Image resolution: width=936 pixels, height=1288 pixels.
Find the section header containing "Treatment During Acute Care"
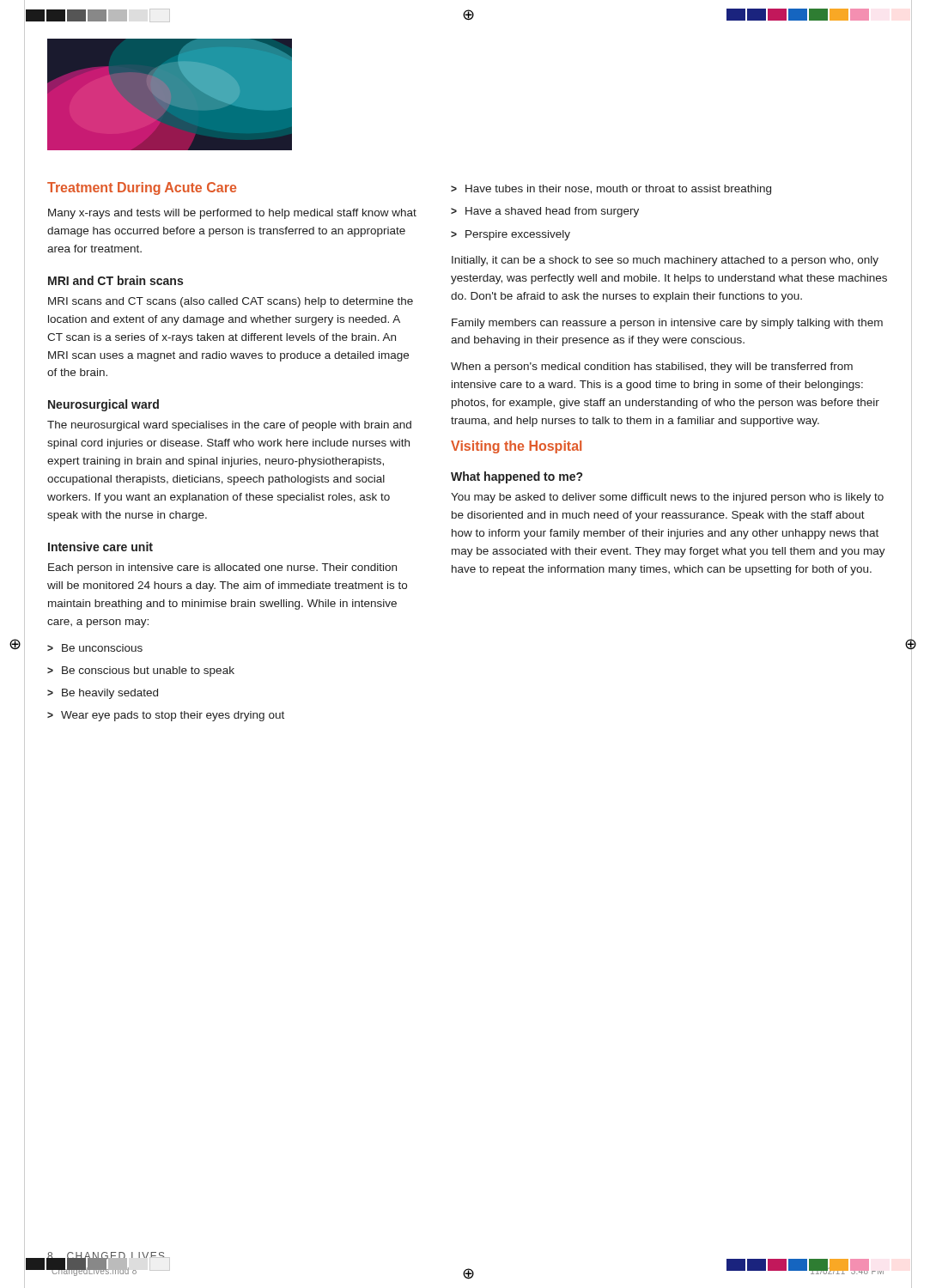tap(232, 188)
